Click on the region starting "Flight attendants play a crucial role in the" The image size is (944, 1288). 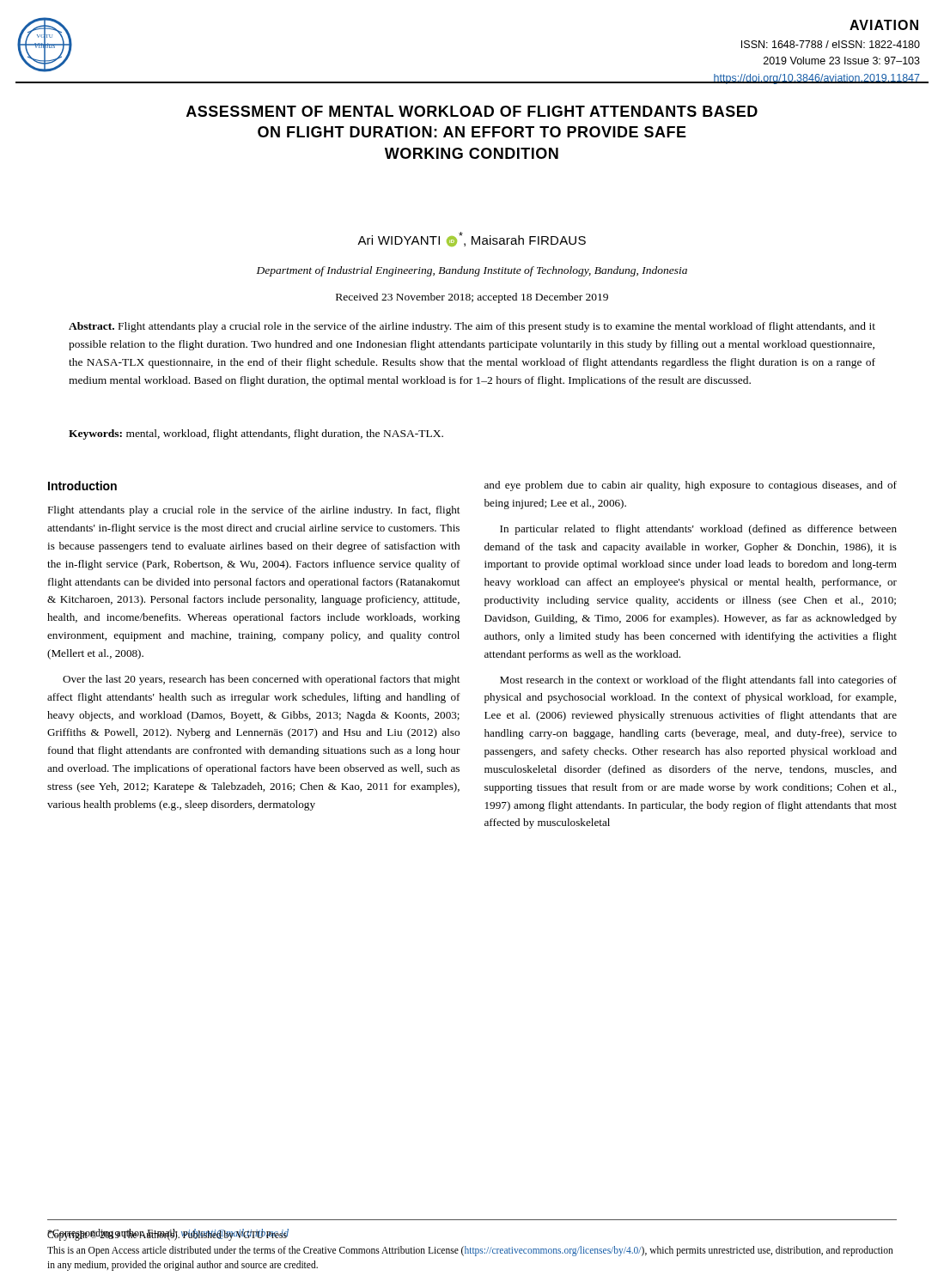point(253,511)
